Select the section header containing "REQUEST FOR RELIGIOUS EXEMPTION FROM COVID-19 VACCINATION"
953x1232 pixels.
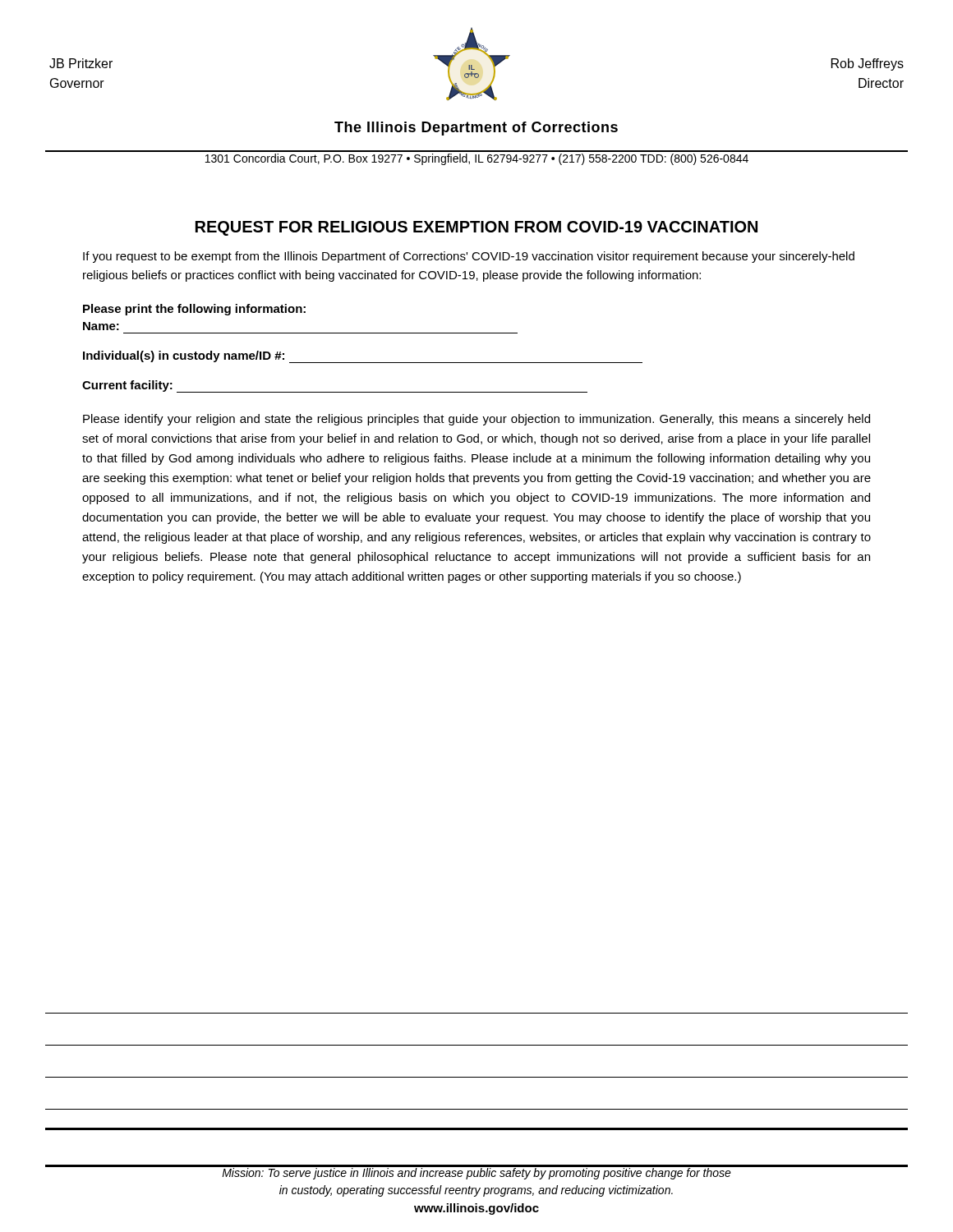point(476,227)
